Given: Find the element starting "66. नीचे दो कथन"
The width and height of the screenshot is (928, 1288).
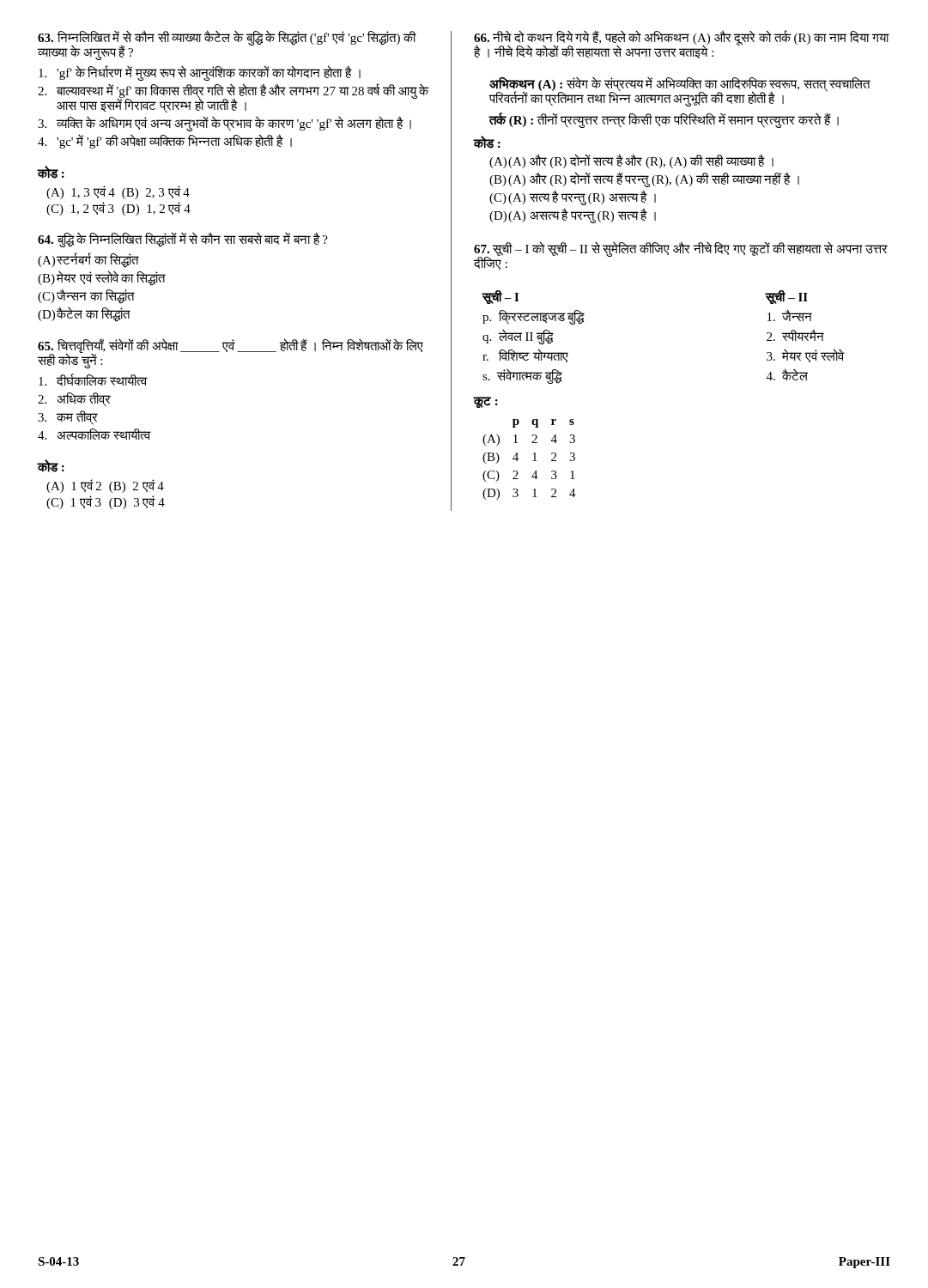Looking at the screenshot, I should 681,45.
